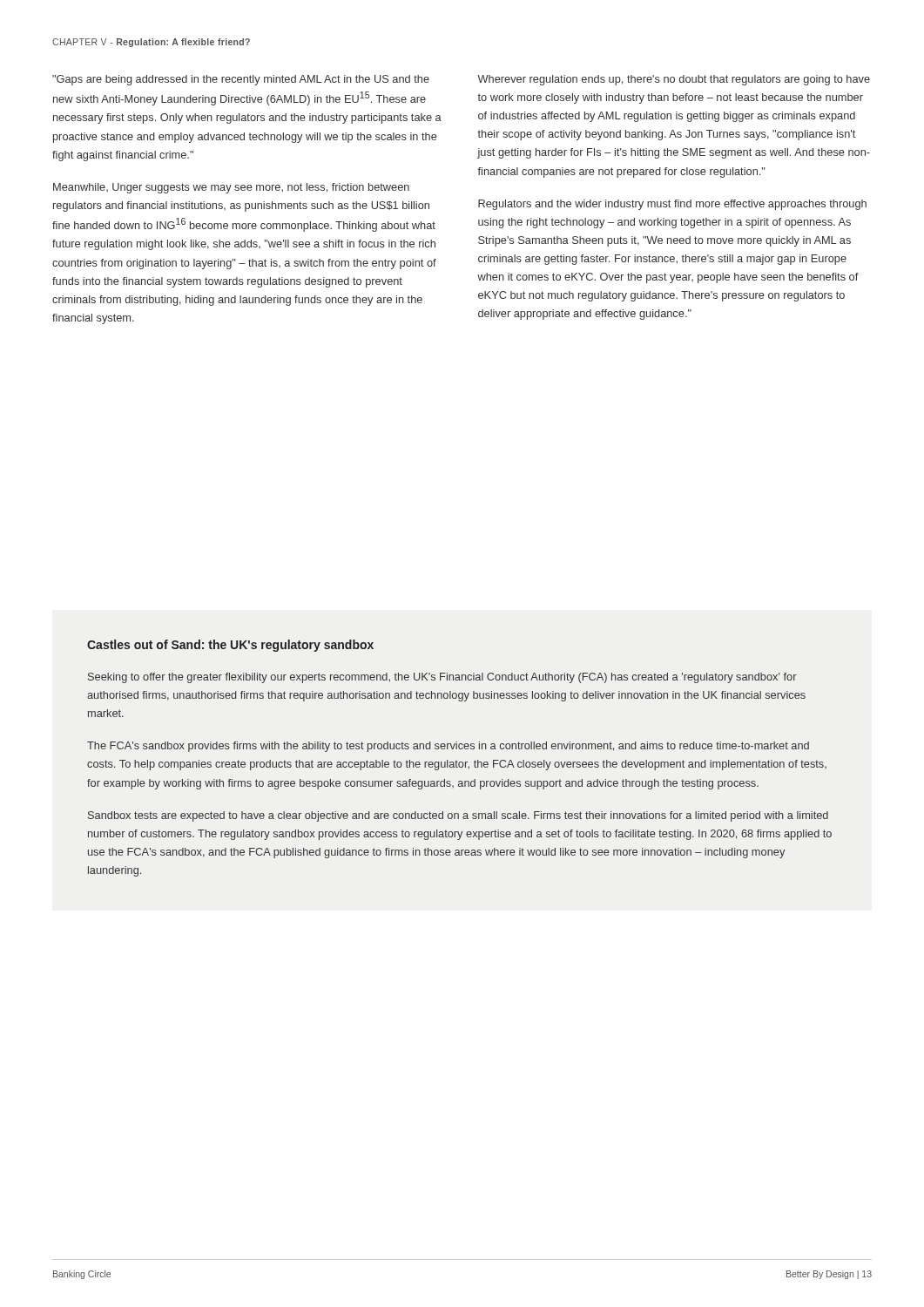
Task: Where is the passage that starts "Seeking to offer the greater flexibility our"?
Action: click(462, 773)
